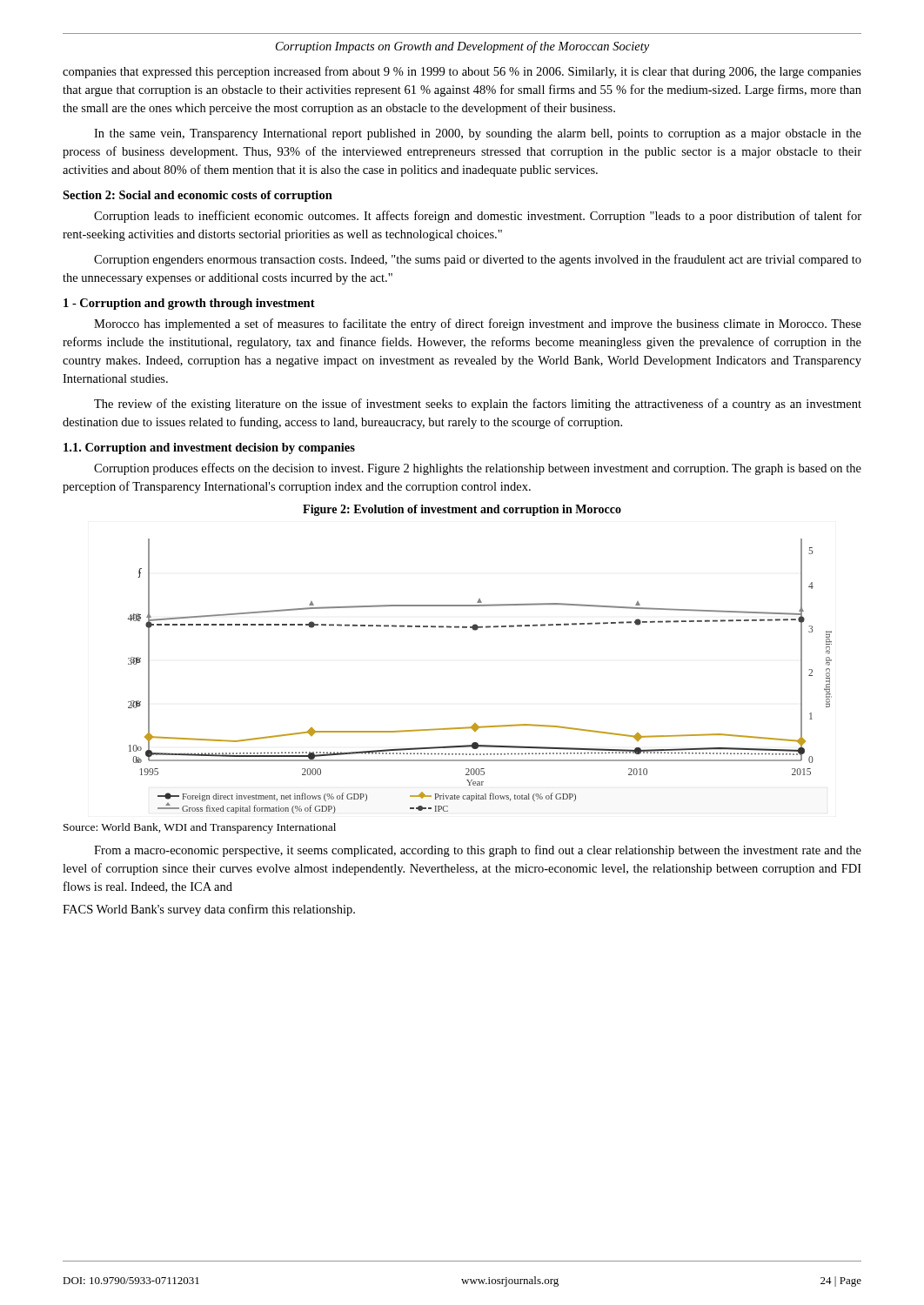924x1305 pixels.
Task: Click the passage that begins "From a macro-economic perspective, it"
Action: click(462, 869)
